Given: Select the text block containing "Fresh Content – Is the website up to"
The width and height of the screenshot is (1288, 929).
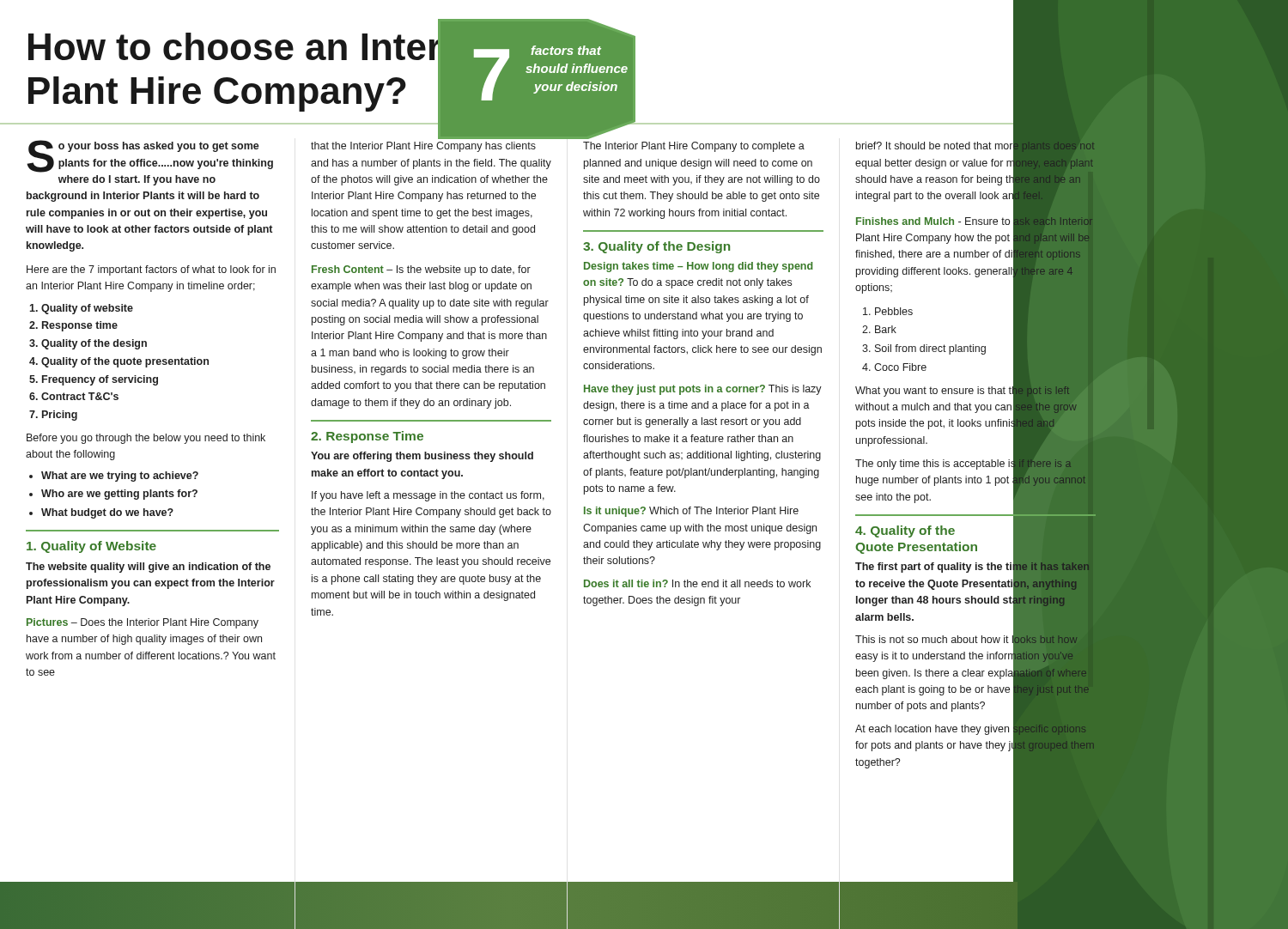Looking at the screenshot, I should tap(430, 336).
